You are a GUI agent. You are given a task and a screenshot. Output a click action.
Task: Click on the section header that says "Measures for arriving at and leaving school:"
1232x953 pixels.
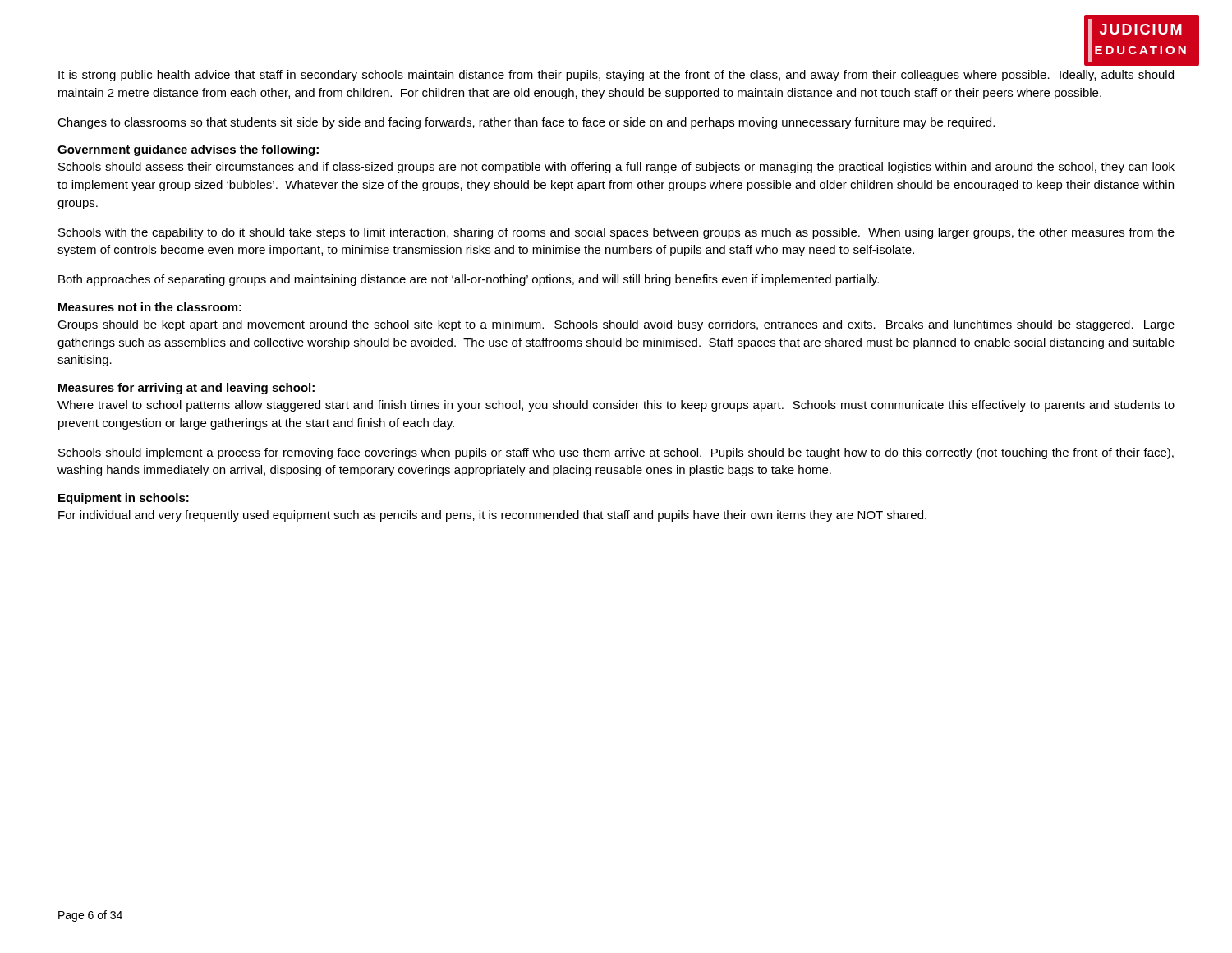click(x=187, y=387)
